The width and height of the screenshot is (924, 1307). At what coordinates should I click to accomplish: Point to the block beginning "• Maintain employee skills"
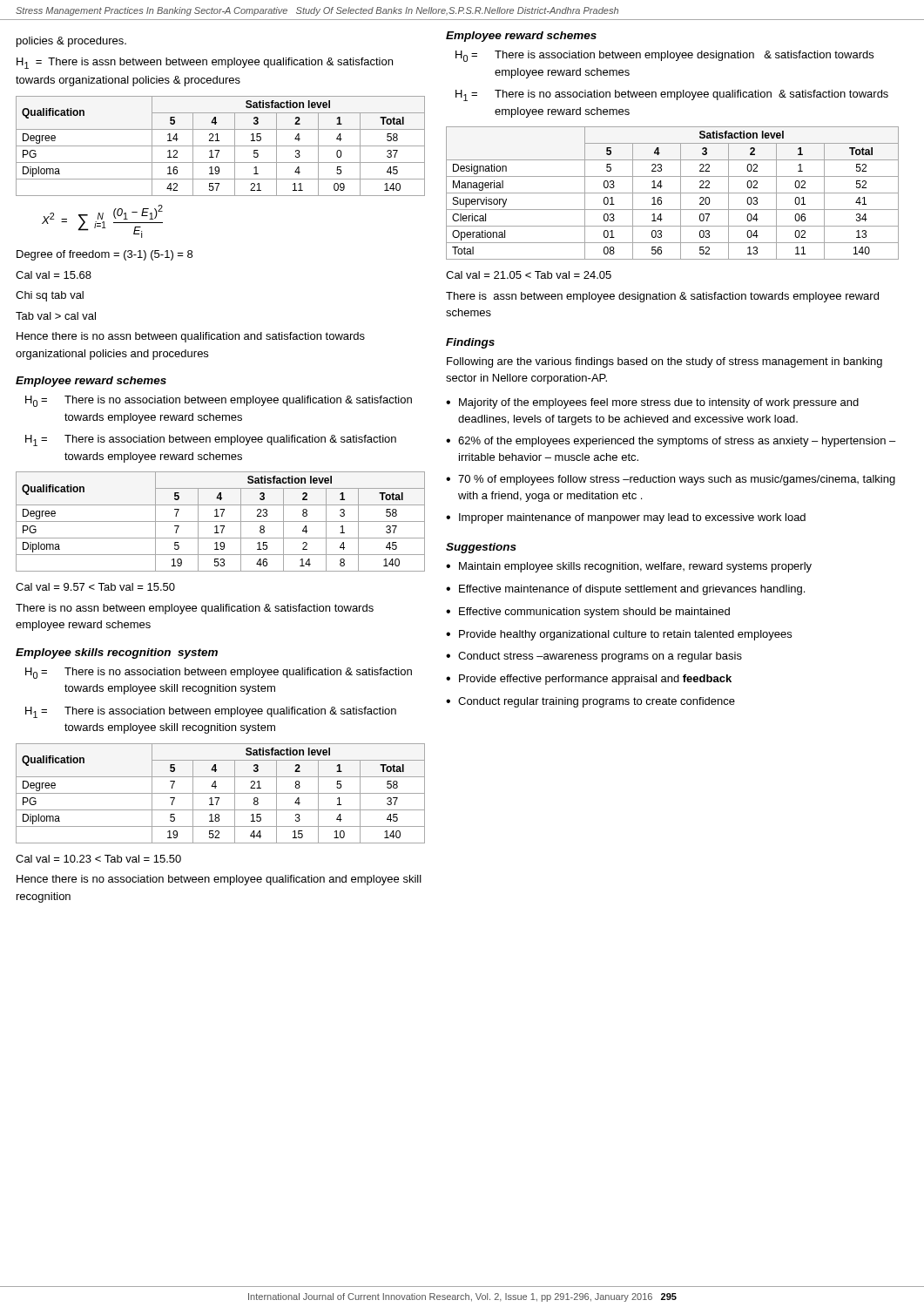coord(672,567)
